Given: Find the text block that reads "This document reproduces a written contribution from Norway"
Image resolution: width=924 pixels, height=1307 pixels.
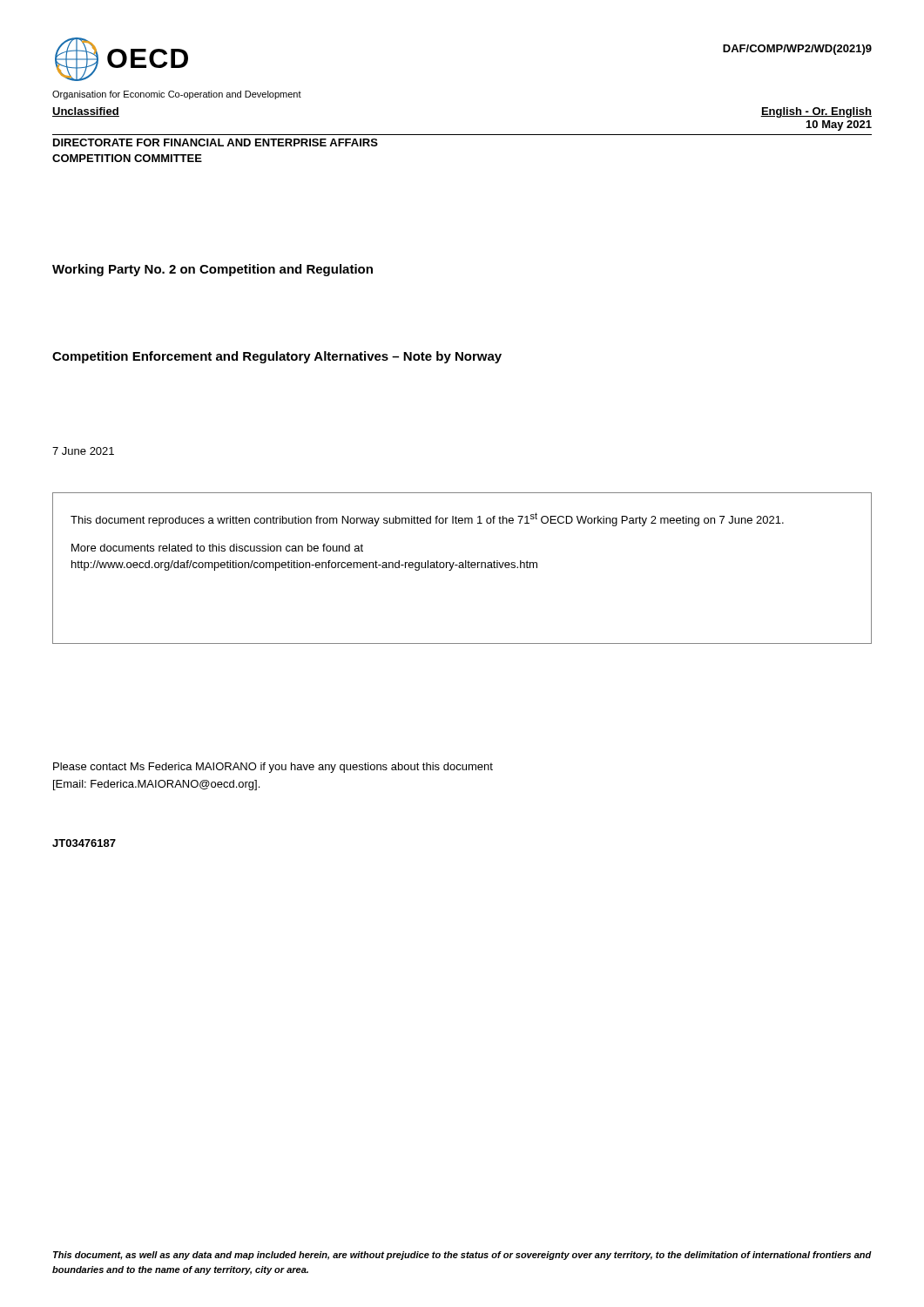Looking at the screenshot, I should pyautogui.click(x=427, y=519).
